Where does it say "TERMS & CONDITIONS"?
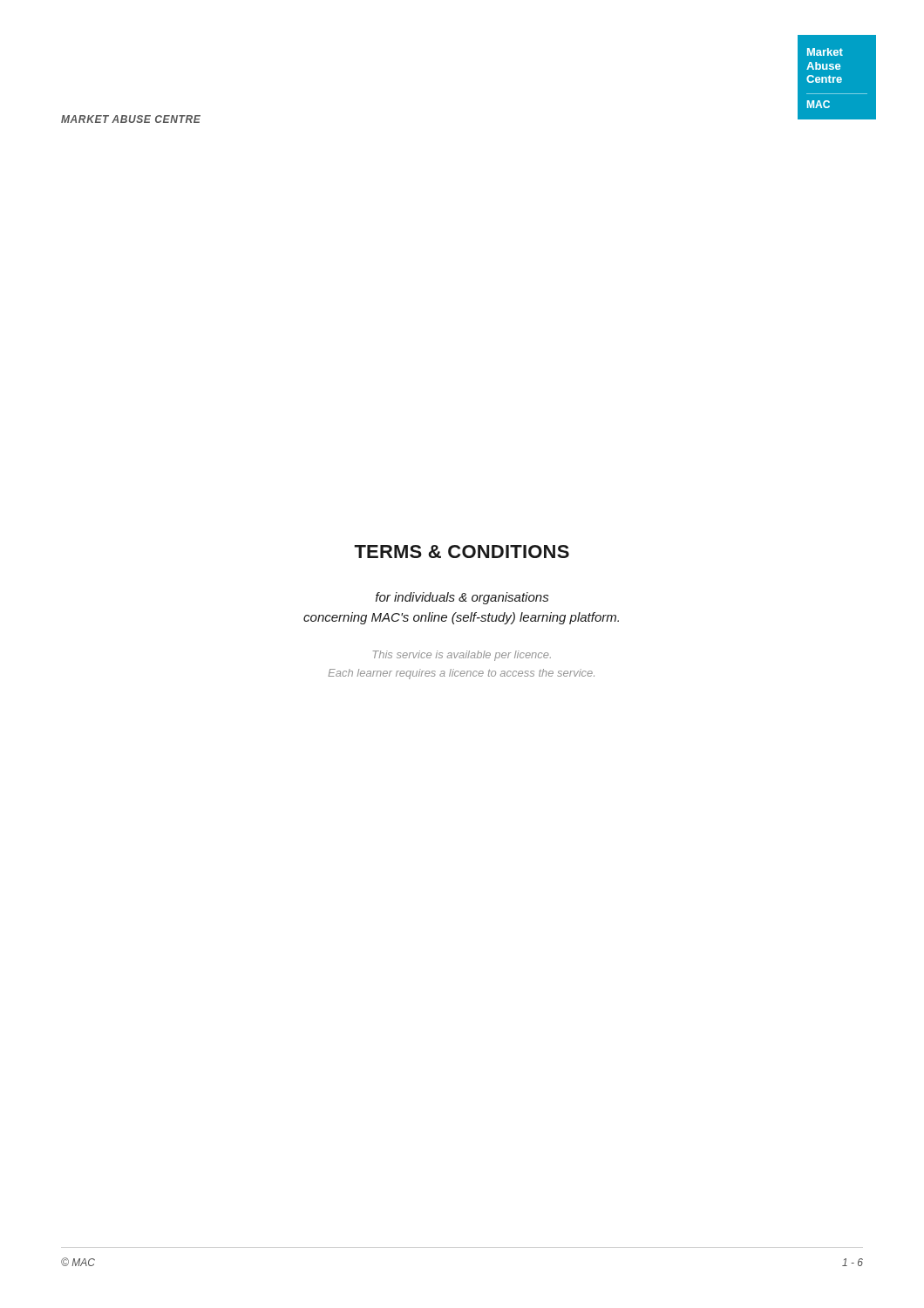The image size is (924, 1308). pyautogui.click(x=462, y=552)
